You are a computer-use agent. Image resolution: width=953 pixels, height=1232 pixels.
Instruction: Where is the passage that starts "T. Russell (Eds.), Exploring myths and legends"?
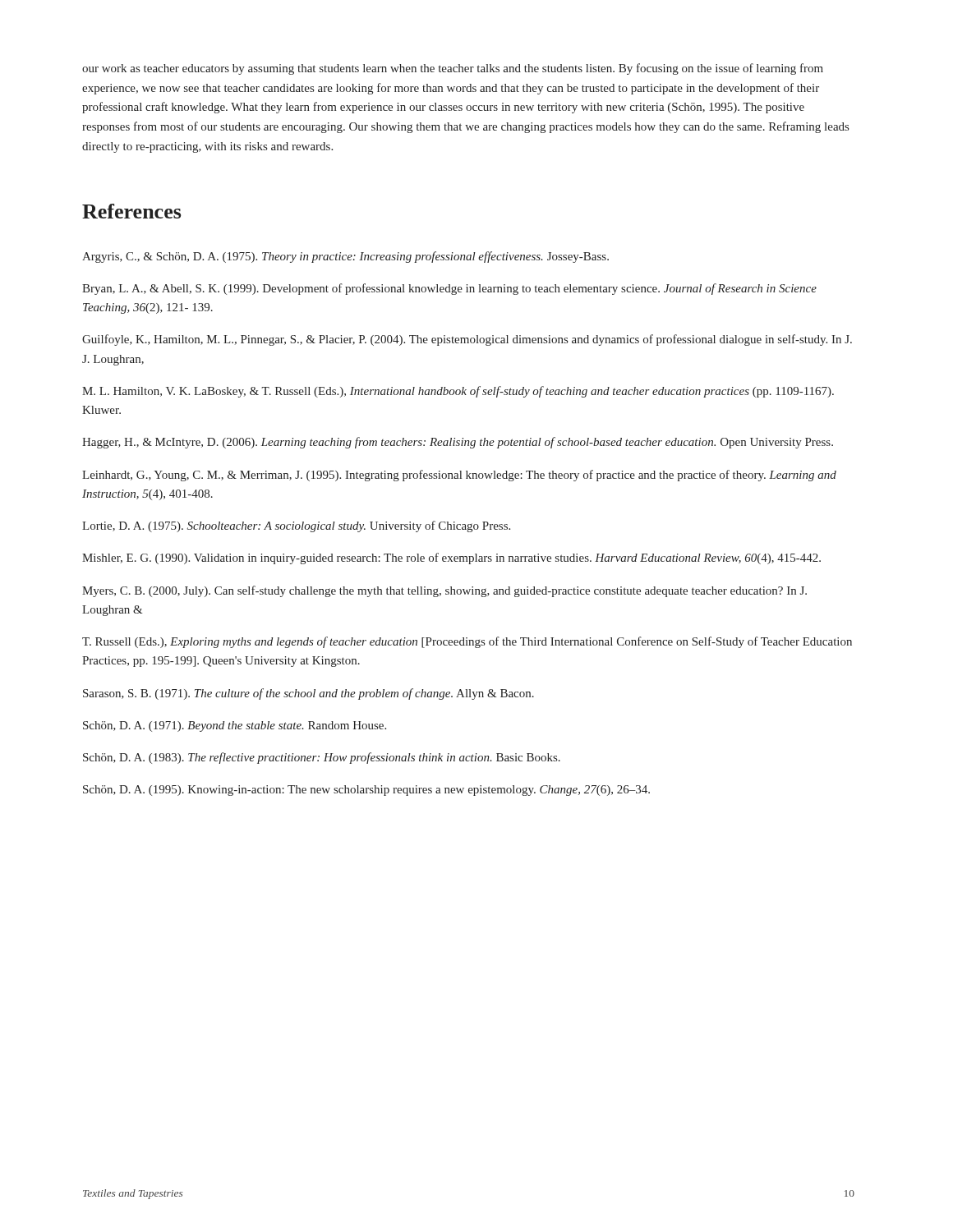click(467, 651)
